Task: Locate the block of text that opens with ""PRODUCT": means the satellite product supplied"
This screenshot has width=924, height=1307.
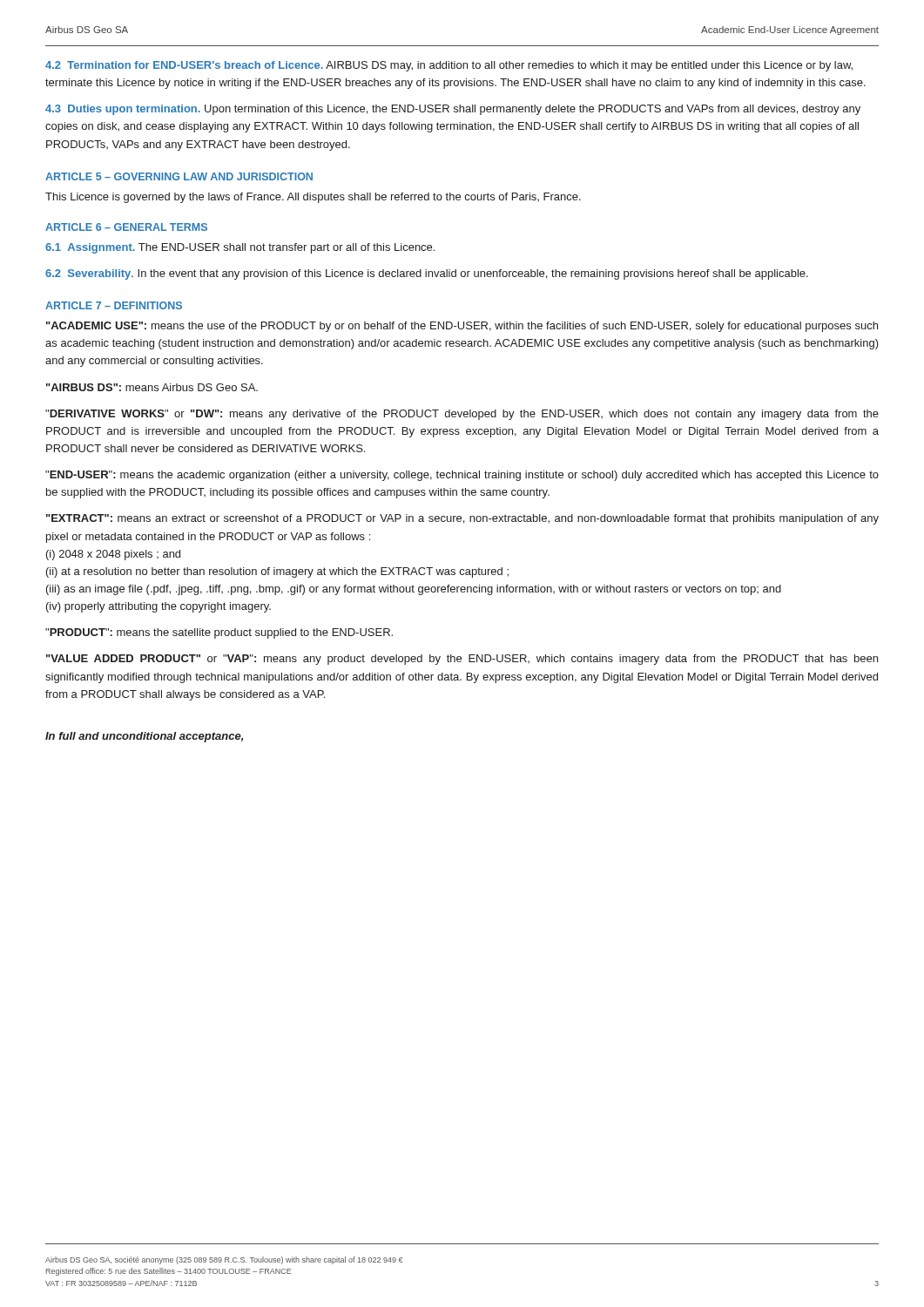Action: (x=220, y=632)
